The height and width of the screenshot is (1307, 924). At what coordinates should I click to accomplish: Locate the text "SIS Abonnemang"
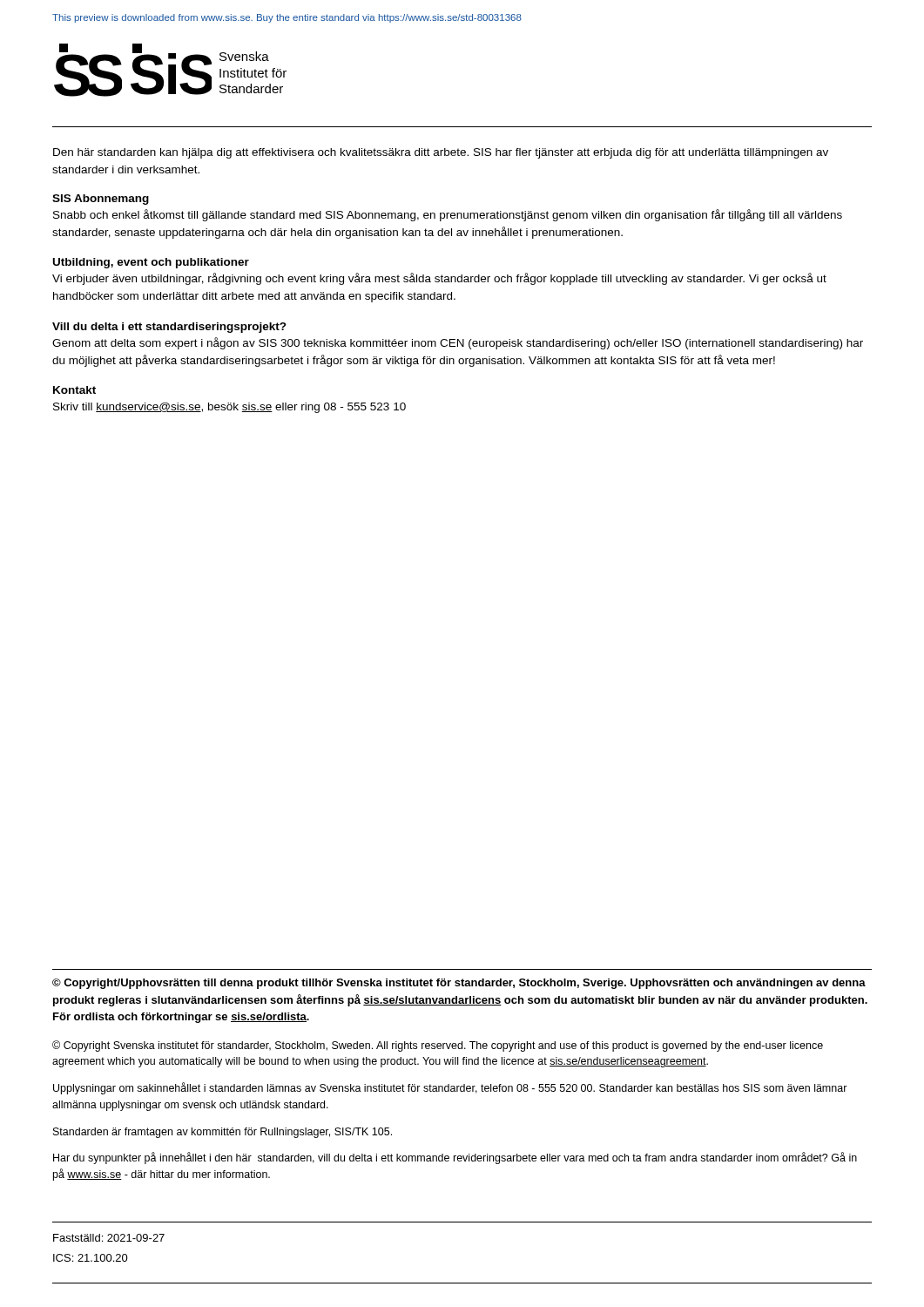tap(101, 198)
